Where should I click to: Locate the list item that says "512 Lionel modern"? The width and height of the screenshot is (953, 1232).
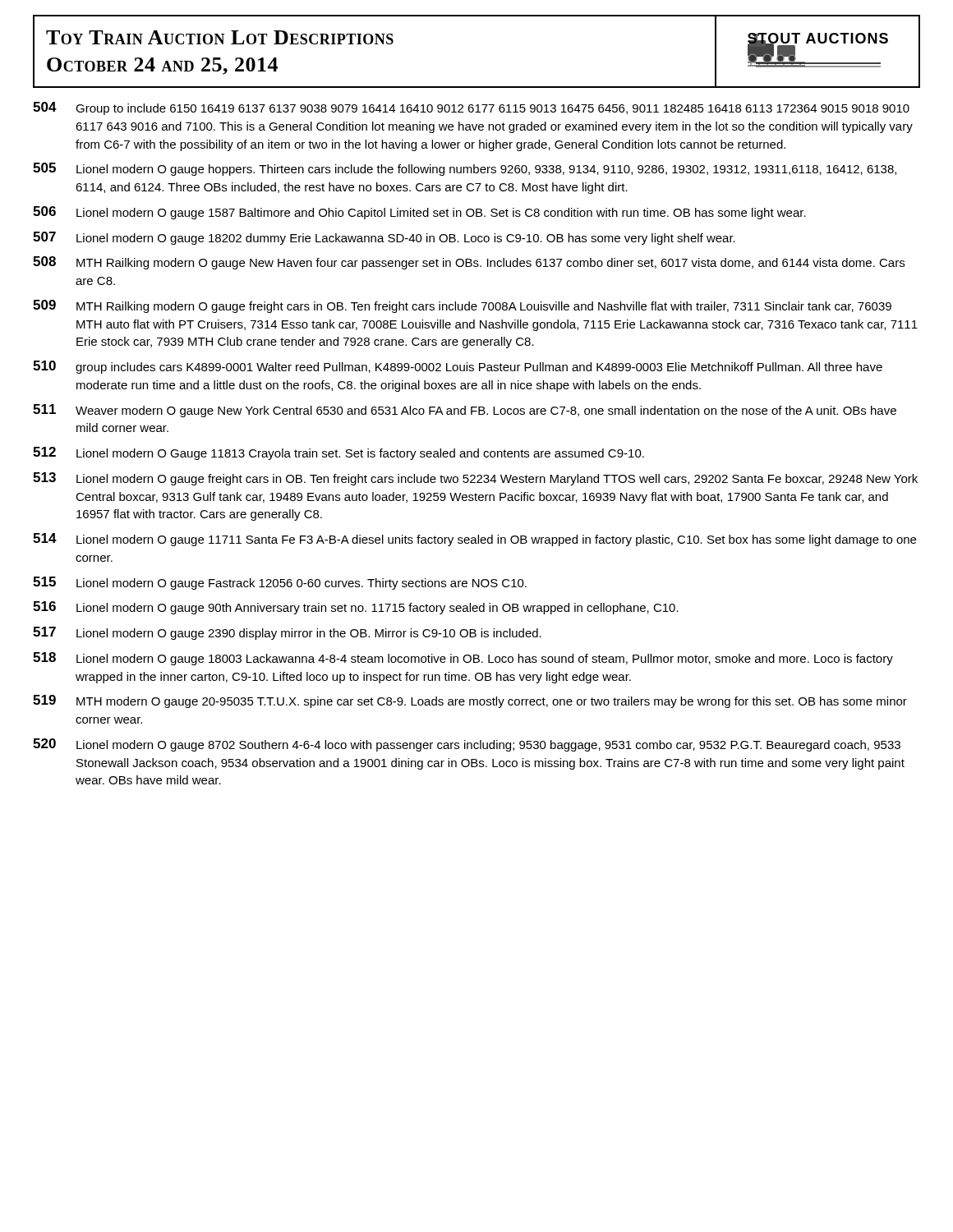click(x=476, y=453)
